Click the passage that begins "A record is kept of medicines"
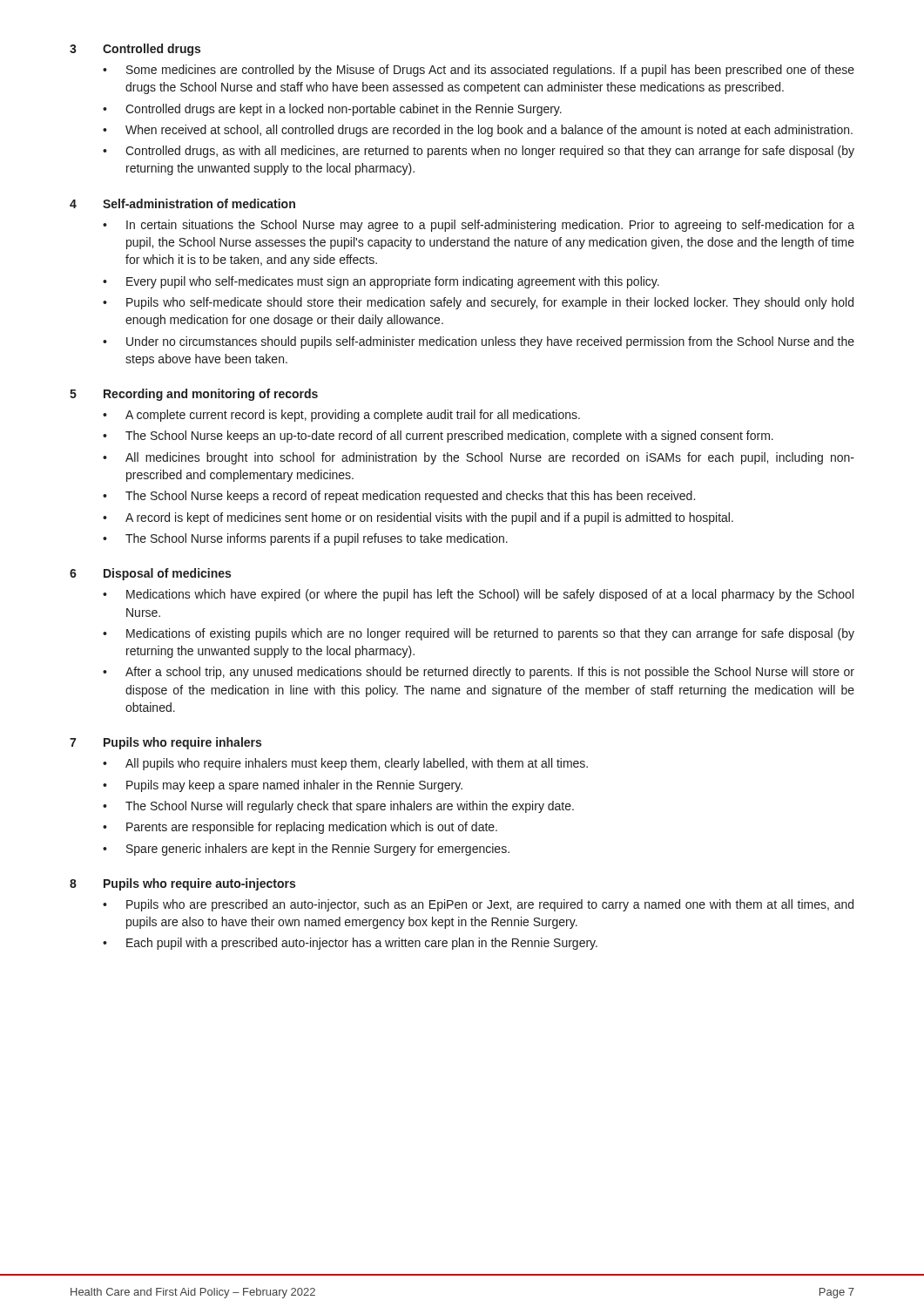 [490, 517]
